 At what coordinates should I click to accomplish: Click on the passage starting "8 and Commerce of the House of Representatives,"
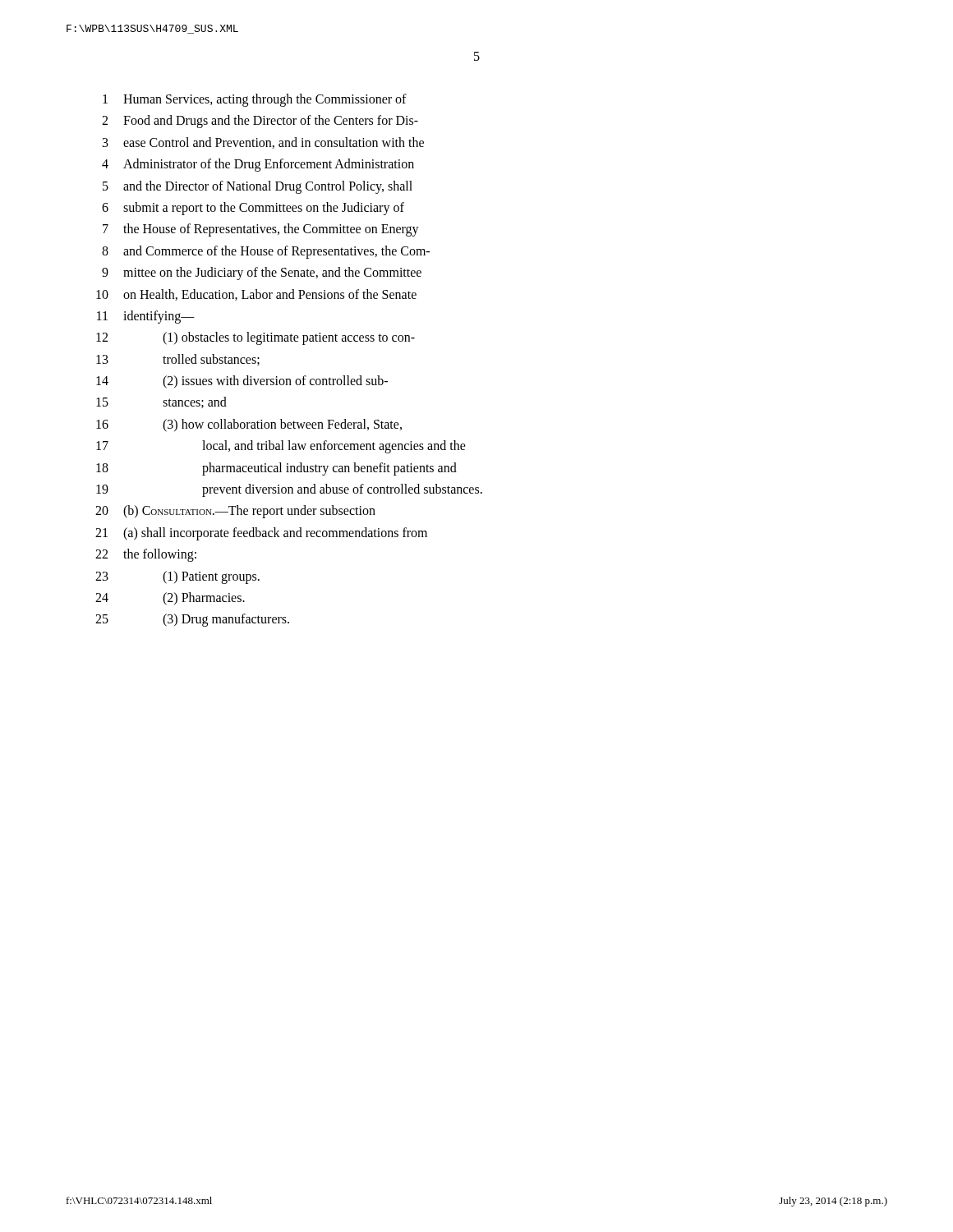tap(266, 252)
